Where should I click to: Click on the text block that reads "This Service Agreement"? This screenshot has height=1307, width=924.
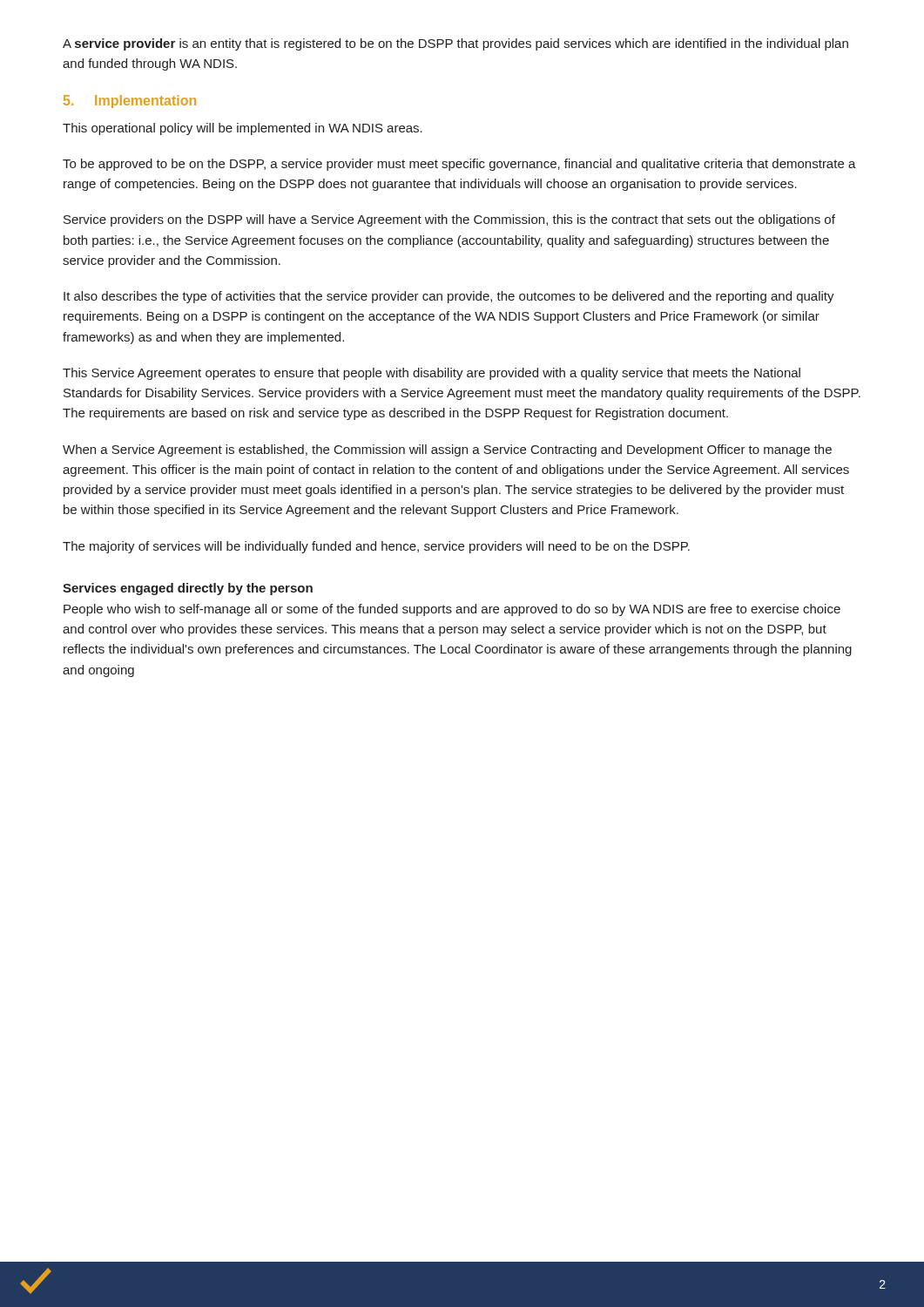(462, 393)
